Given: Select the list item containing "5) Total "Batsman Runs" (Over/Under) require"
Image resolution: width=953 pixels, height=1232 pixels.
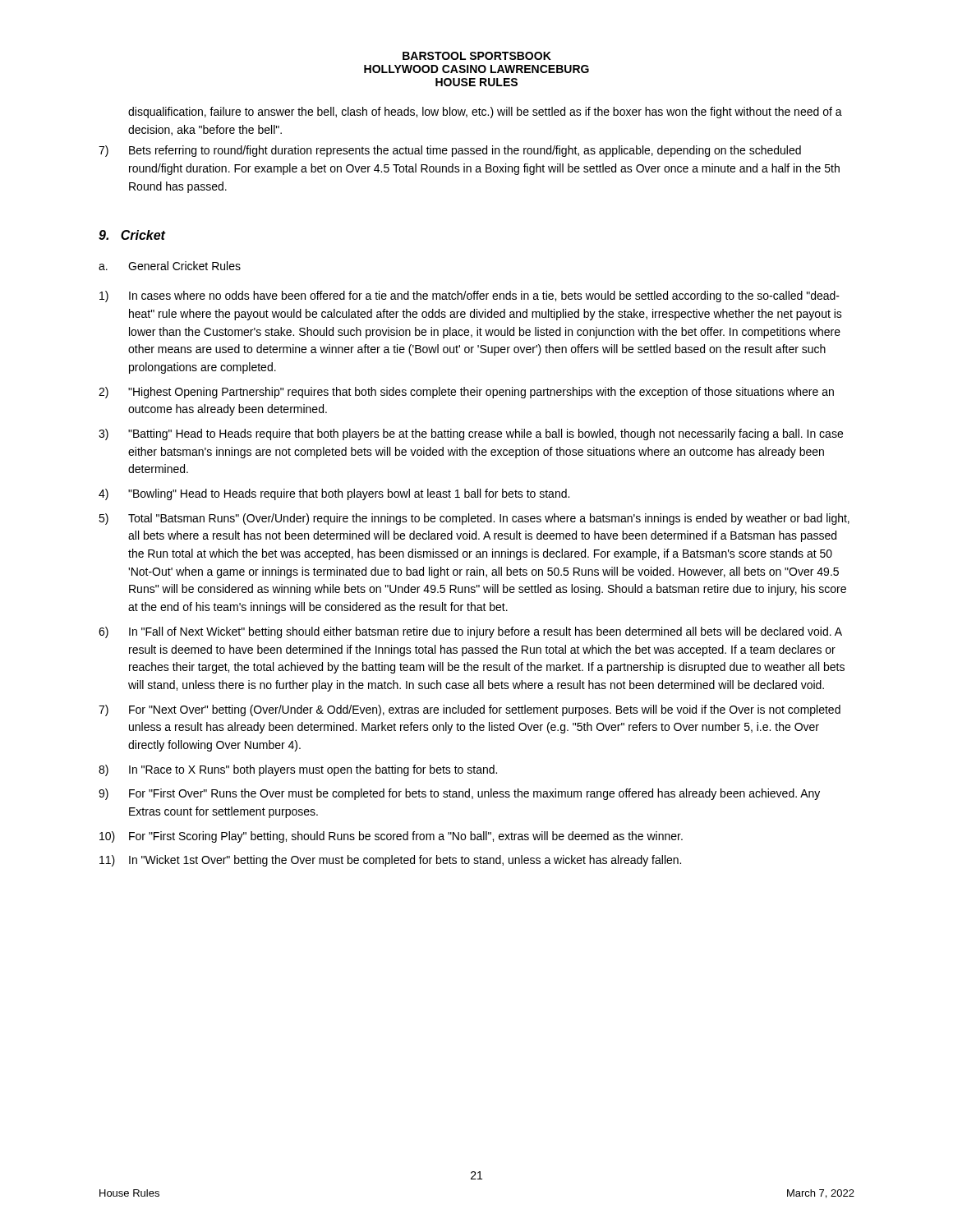Looking at the screenshot, I should pyautogui.click(x=476, y=563).
